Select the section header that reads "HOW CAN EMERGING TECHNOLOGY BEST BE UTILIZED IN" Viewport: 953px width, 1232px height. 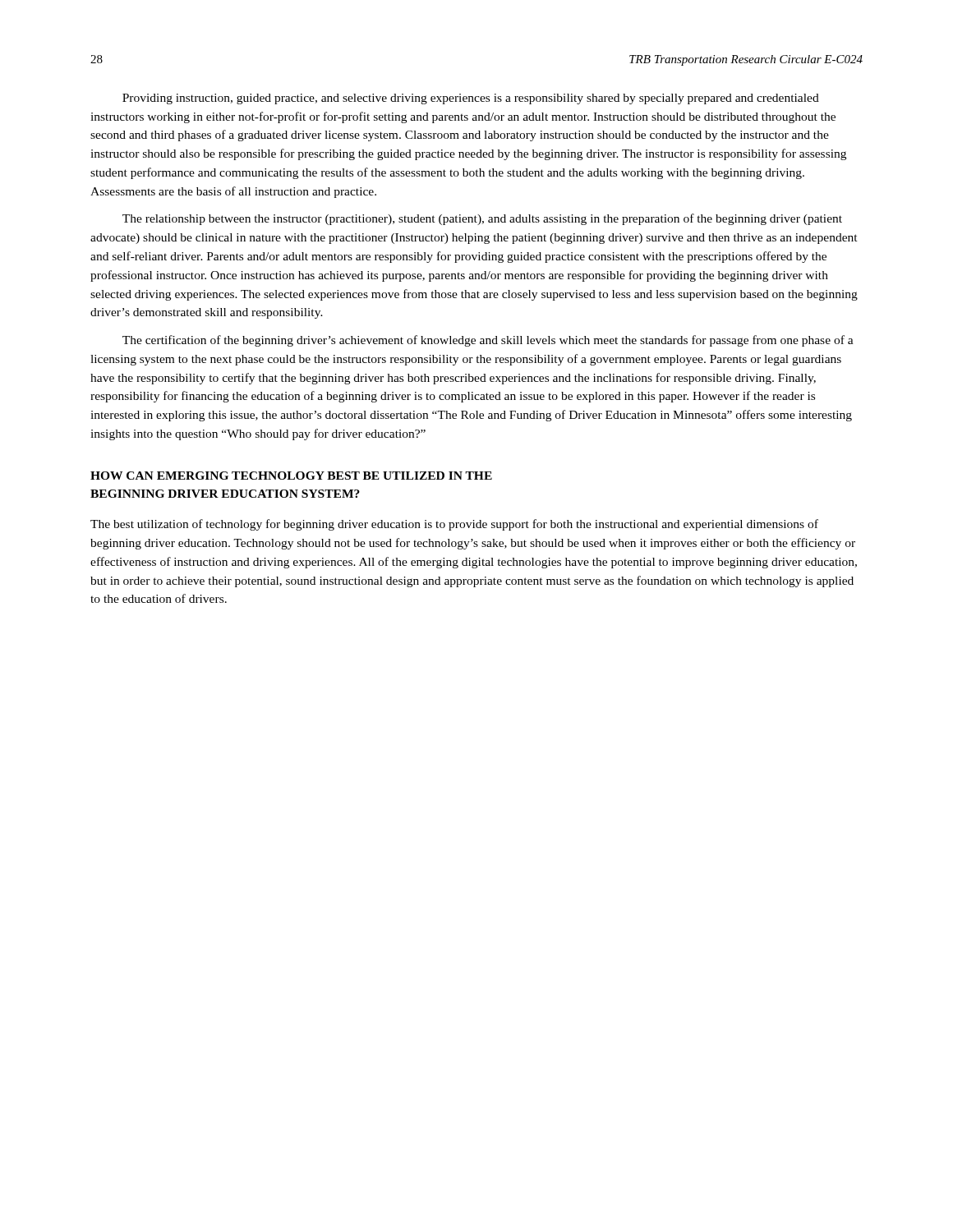(x=291, y=484)
